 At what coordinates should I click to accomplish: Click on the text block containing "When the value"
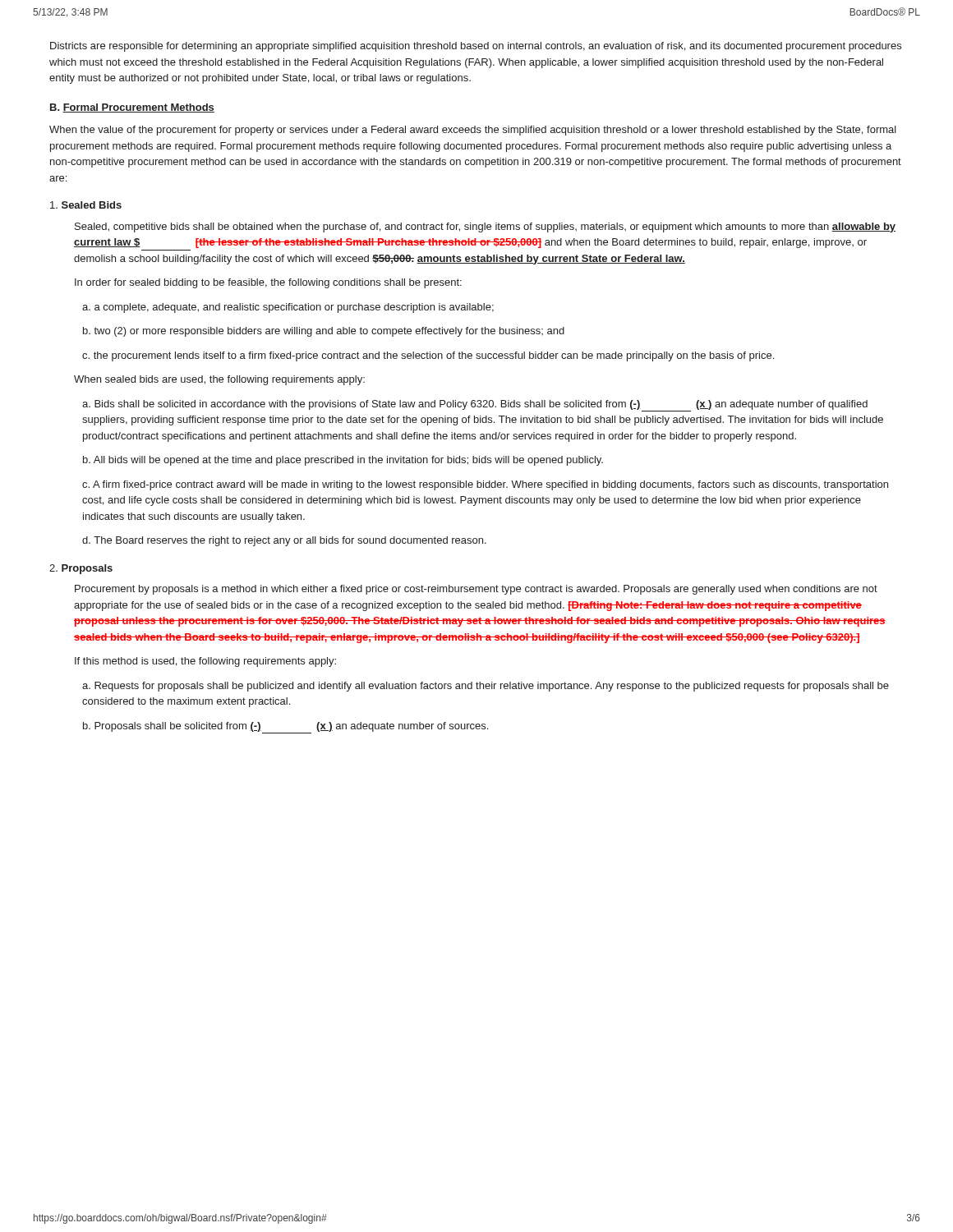475,153
